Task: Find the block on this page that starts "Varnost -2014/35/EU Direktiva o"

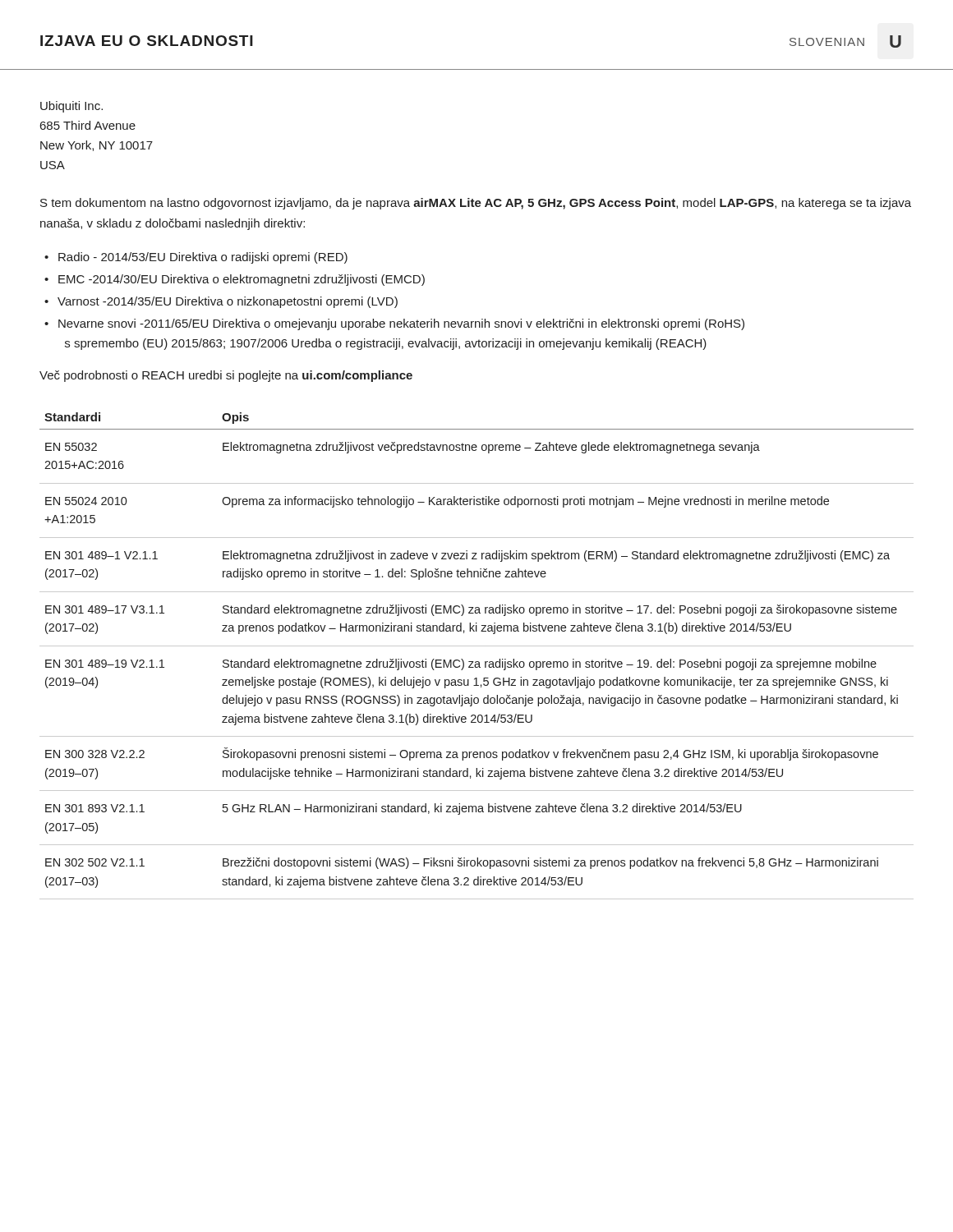Action: 228,301
